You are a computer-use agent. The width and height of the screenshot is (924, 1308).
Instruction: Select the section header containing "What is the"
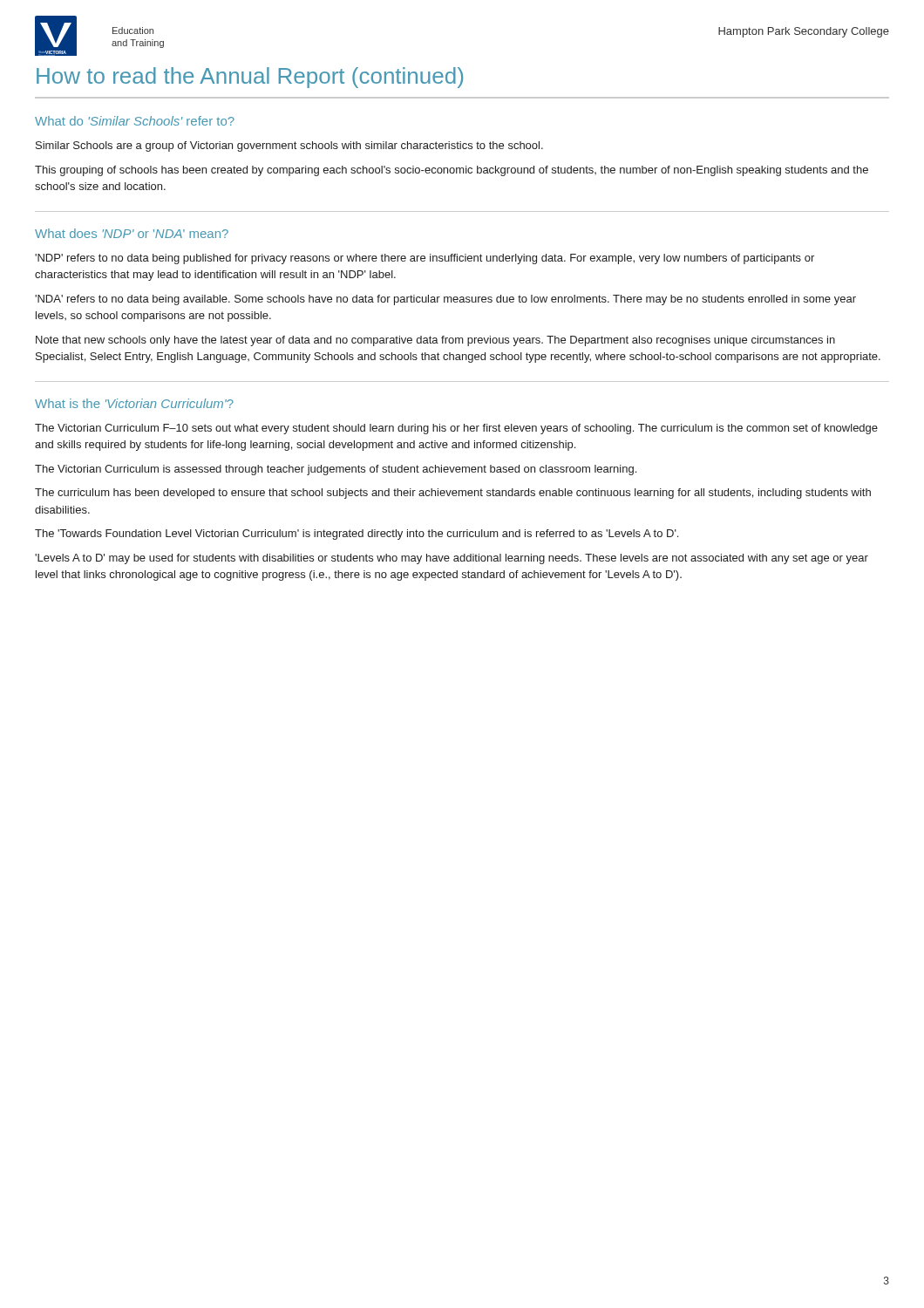[134, 403]
